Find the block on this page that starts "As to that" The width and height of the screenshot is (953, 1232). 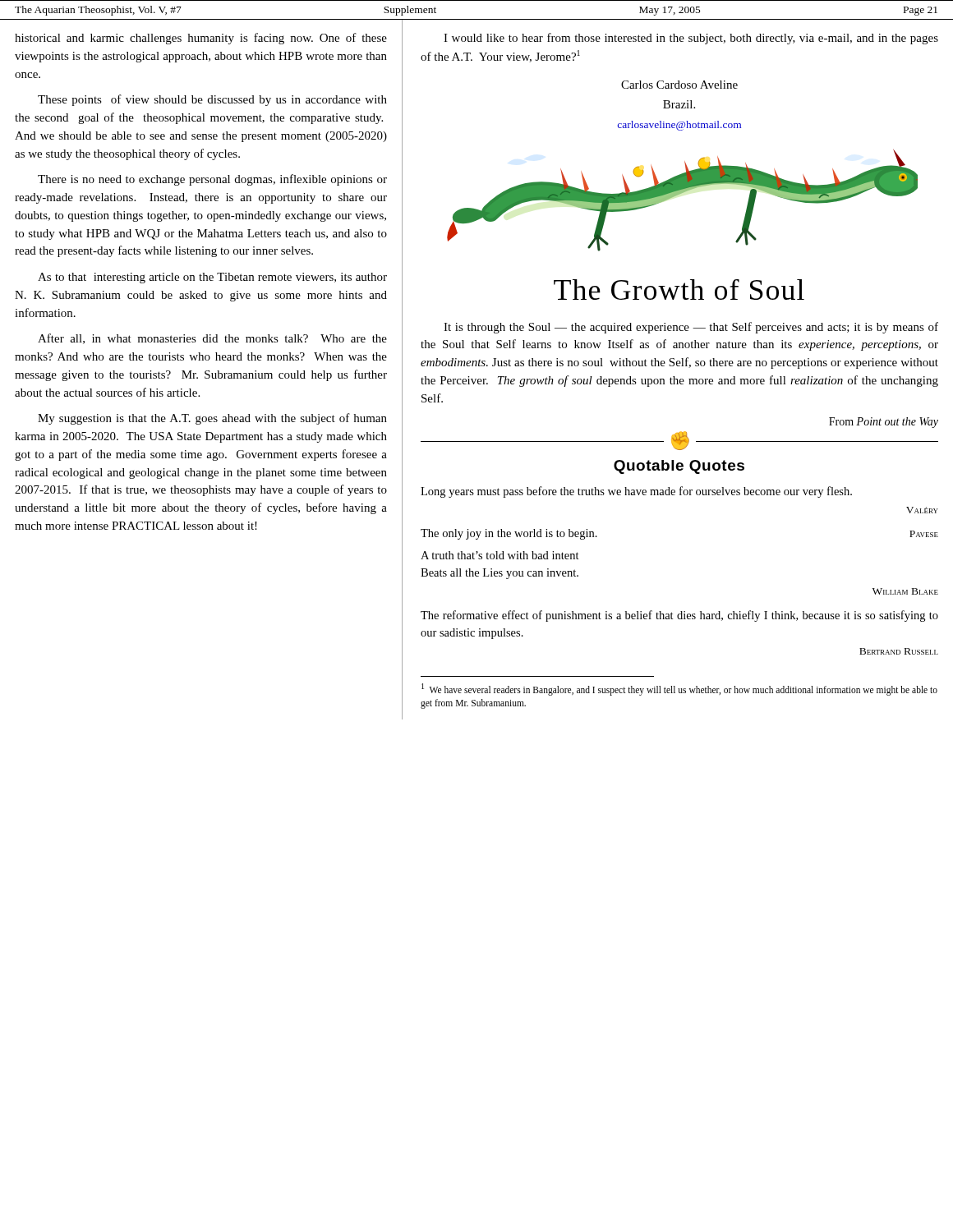tap(201, 295)
